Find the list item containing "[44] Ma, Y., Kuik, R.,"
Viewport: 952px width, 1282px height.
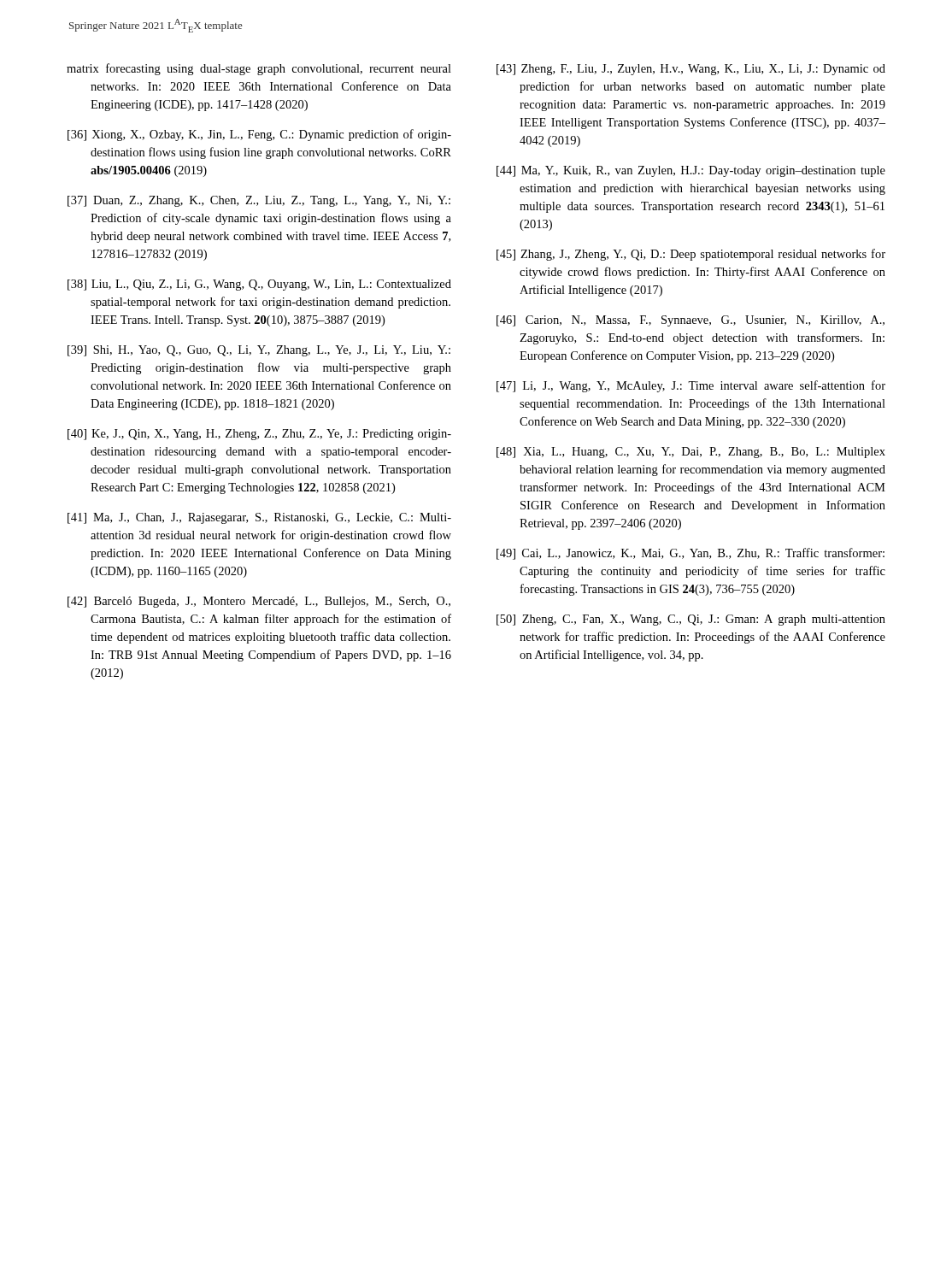tap(690, 197)
